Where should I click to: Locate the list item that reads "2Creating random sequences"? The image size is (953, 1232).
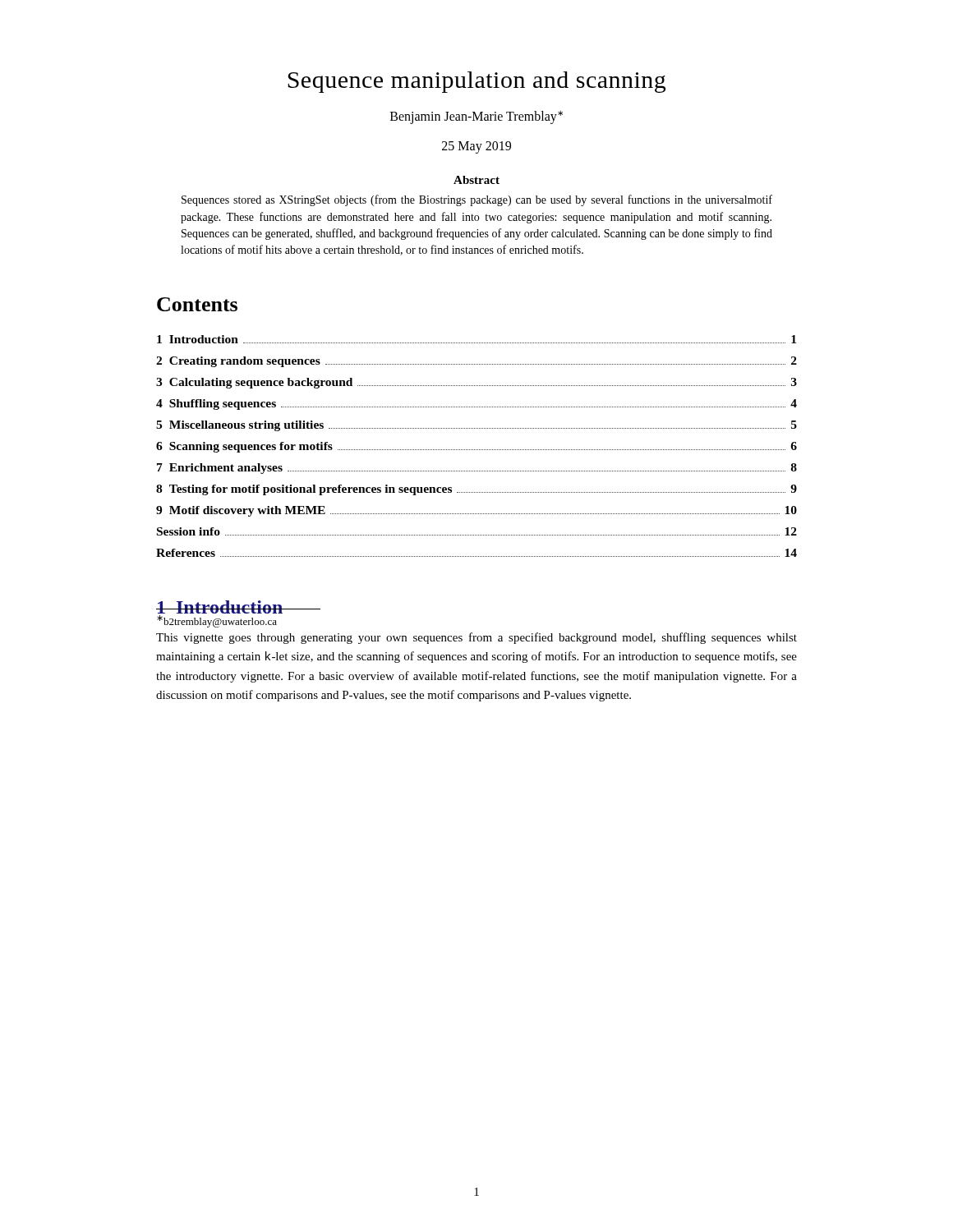point(476,360)
